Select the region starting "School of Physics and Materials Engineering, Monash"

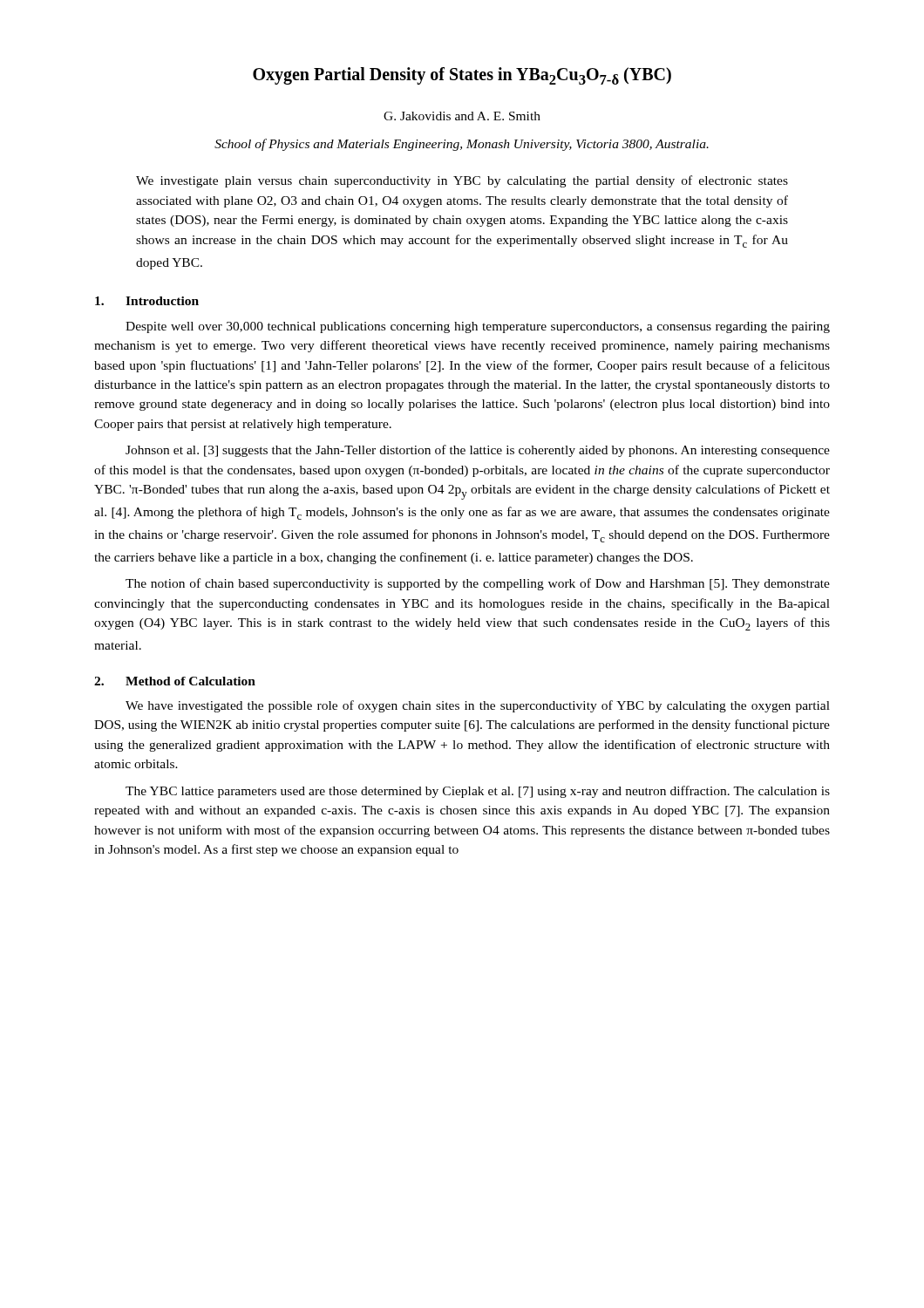(x=462, y=143)
